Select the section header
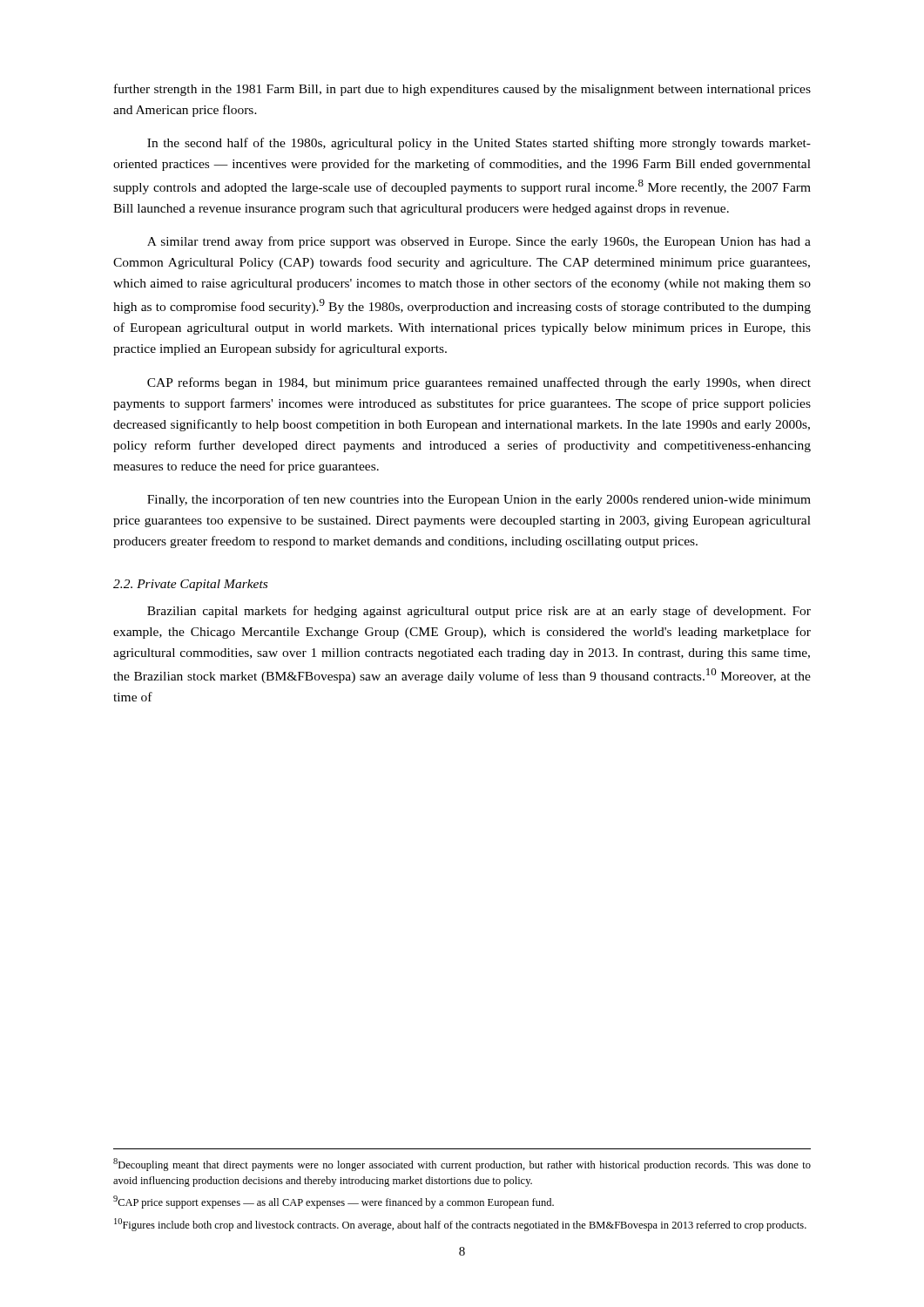The width and height of the screenshot is (924, 1307). tap(191, 583)
